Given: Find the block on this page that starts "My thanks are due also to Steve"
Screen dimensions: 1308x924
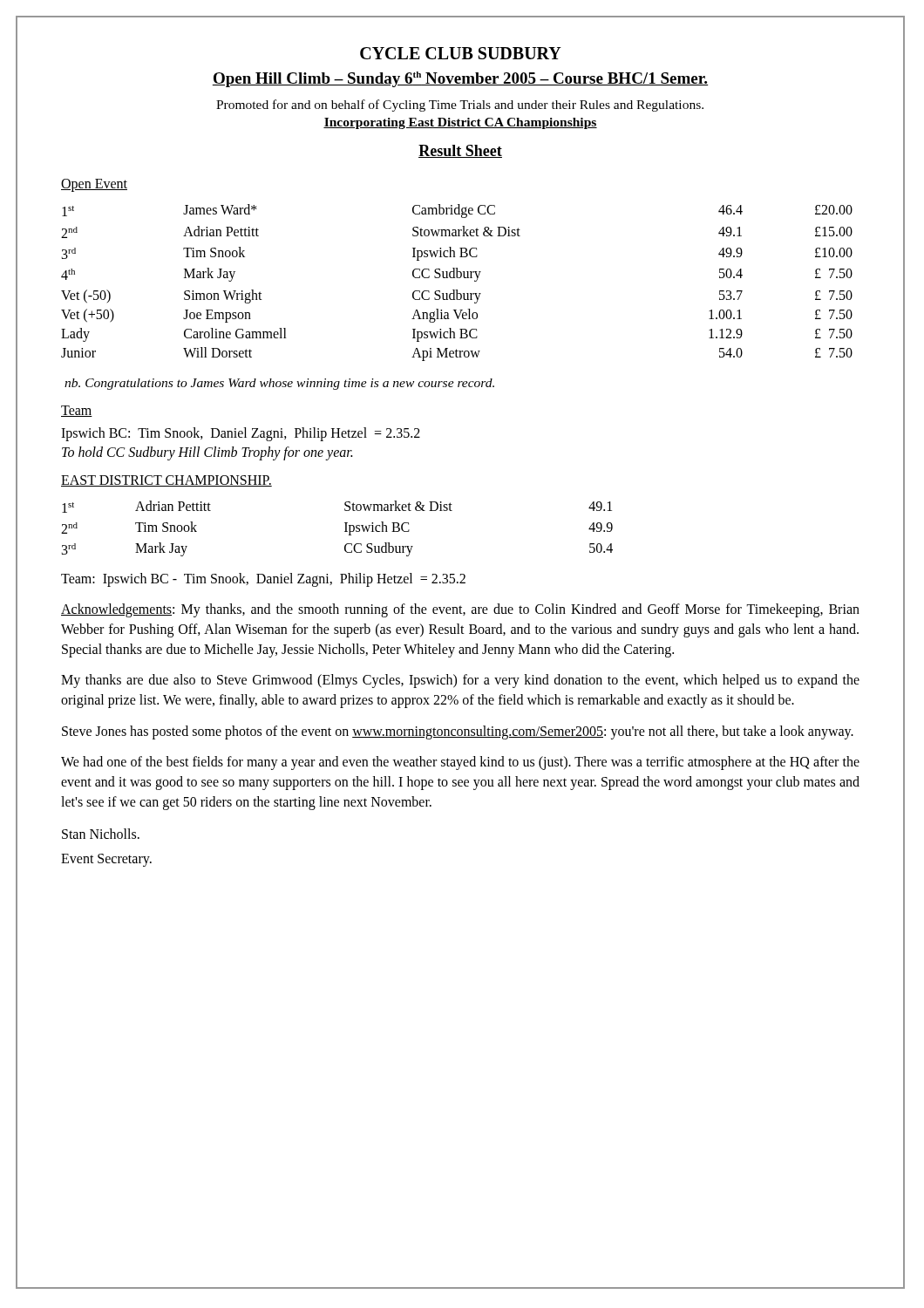Looking at the screenshot, I should [460, 690].
